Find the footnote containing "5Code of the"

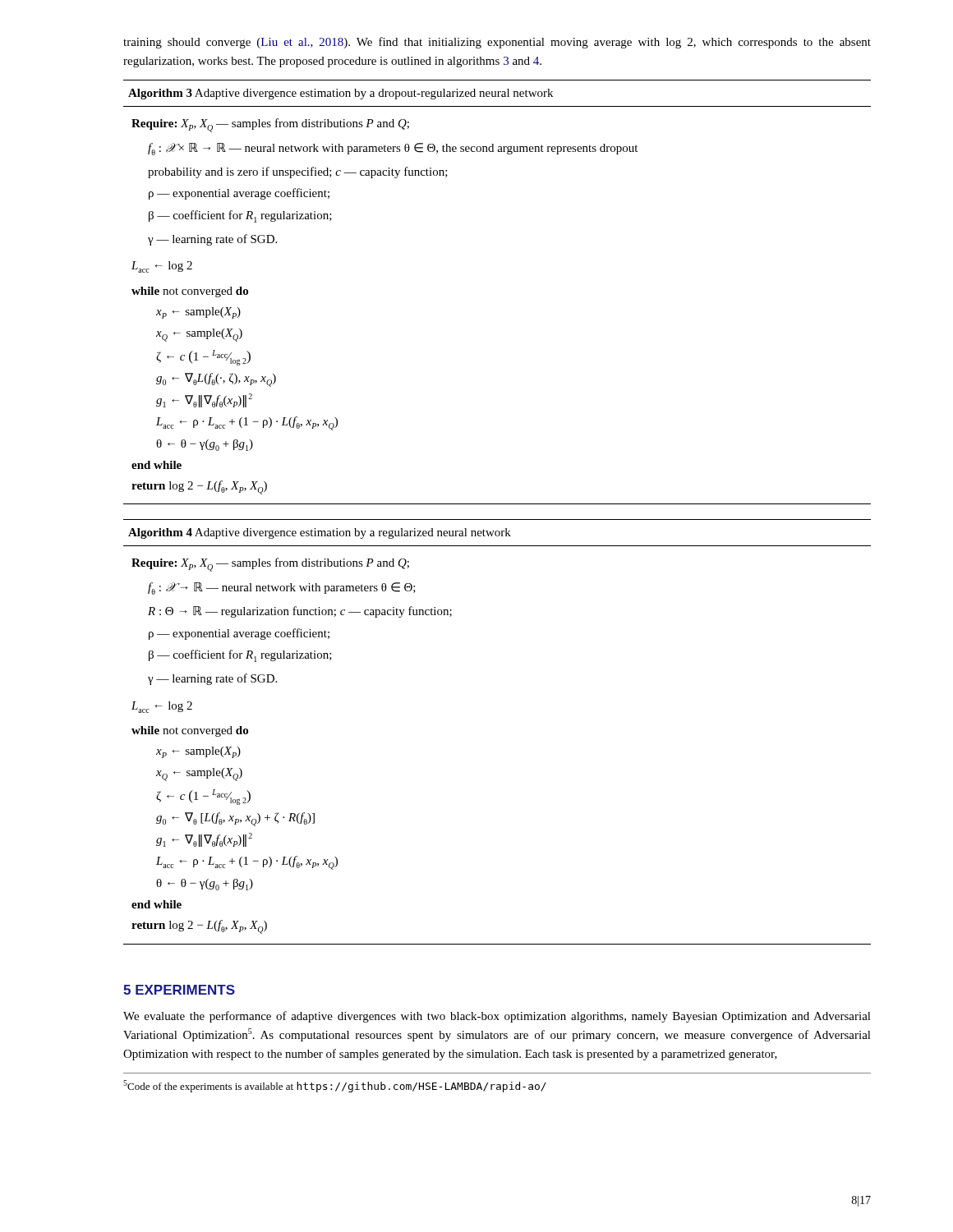[x=335, y=1086]
